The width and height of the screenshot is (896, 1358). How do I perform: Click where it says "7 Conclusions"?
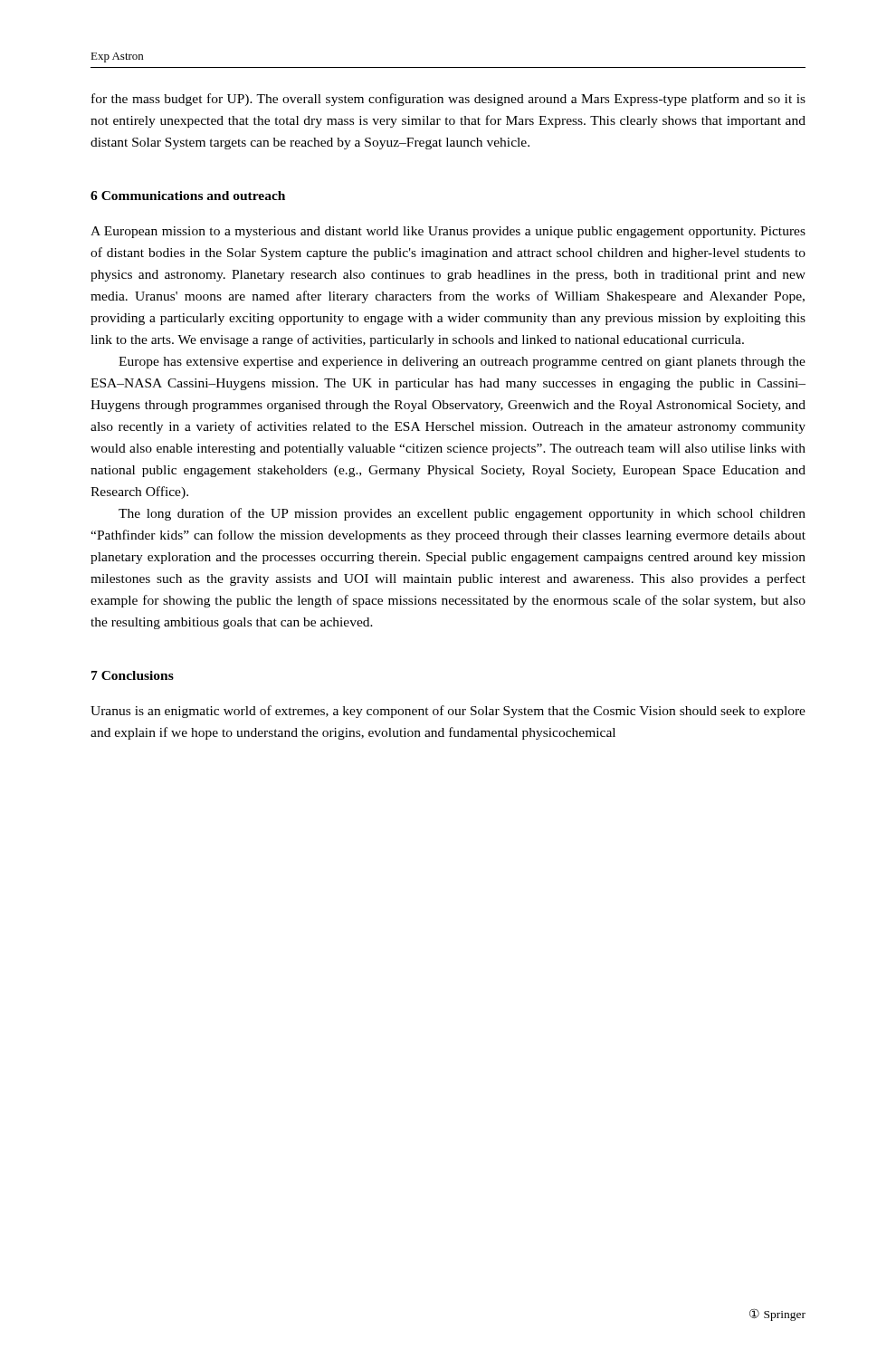tap(132, 675)
